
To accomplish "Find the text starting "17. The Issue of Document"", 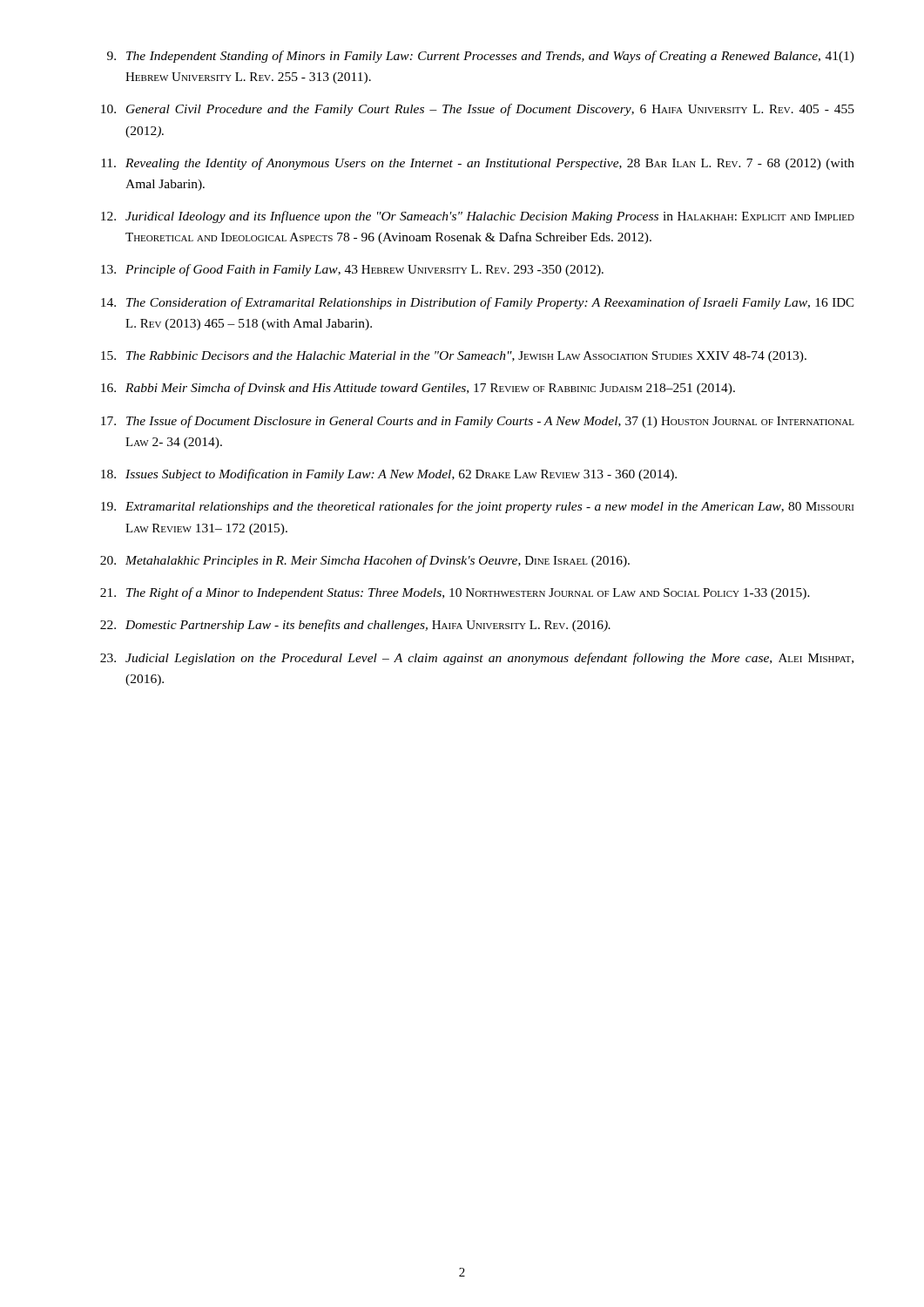I will click(x=466, y=431).
